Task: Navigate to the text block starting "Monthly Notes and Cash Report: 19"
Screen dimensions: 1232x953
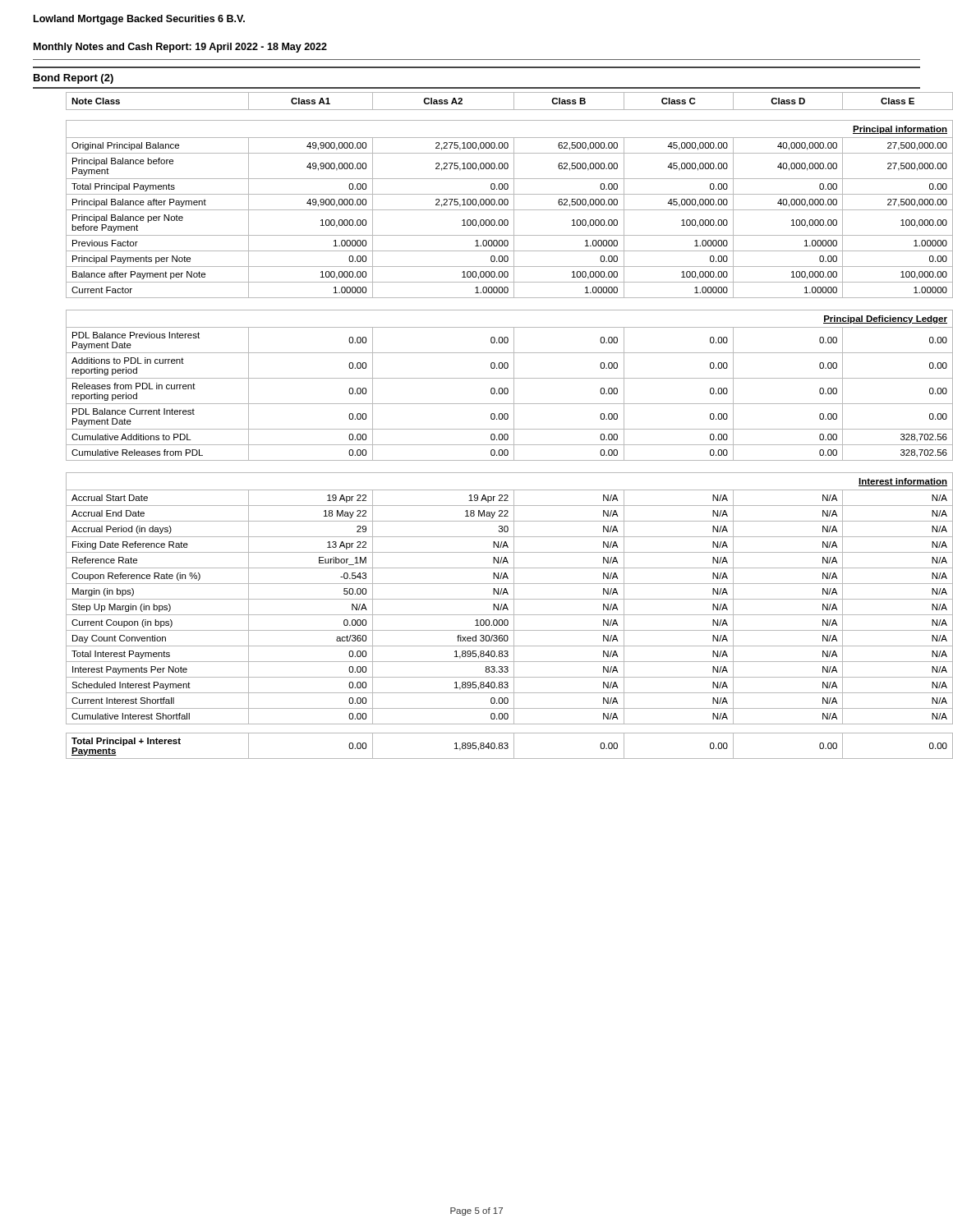Action: 180,48
